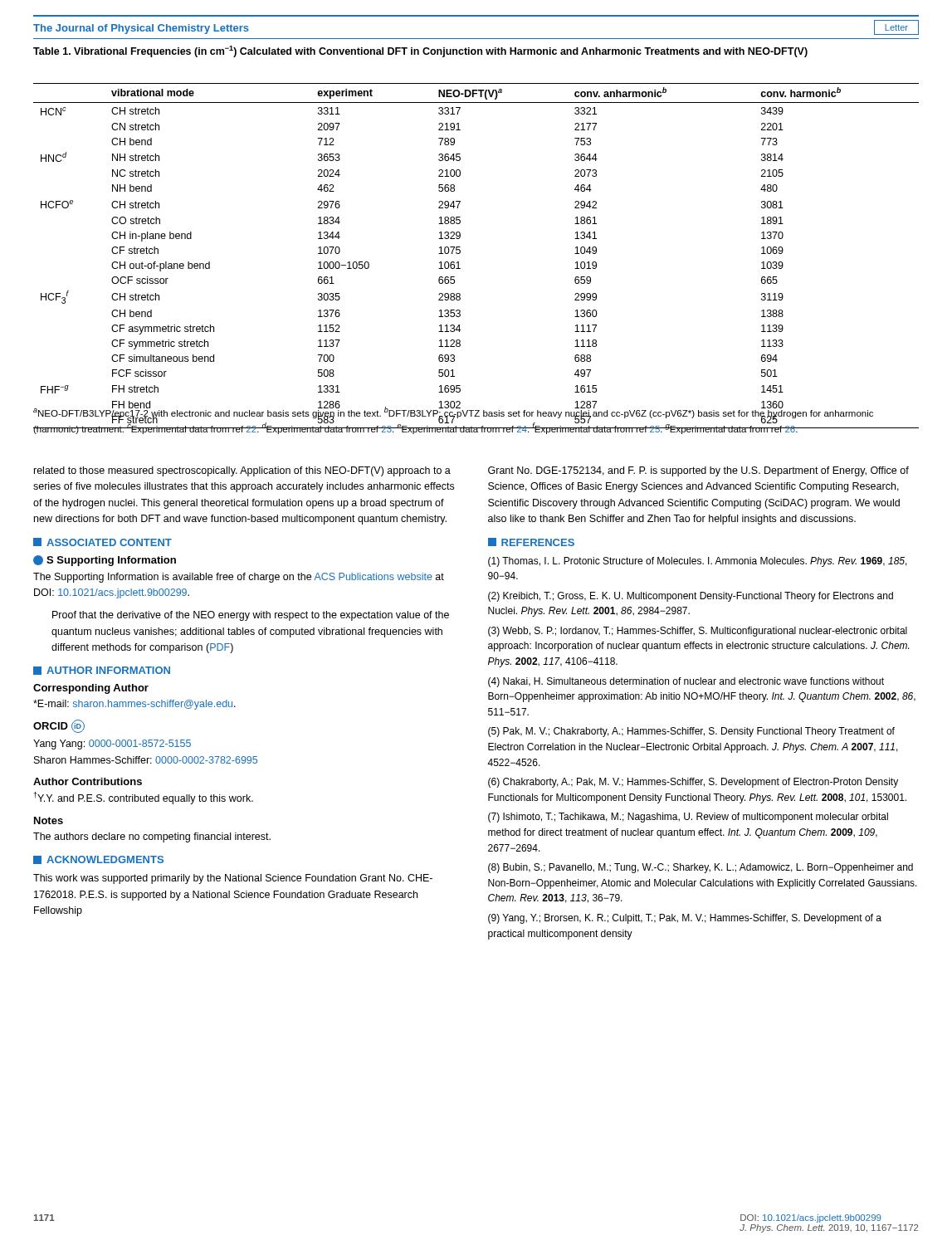Viewport: 952px width, 1245px height.
Task: Click where it says "Corresponding Author"
Action: pyautogui.click(x=91, y=688)
